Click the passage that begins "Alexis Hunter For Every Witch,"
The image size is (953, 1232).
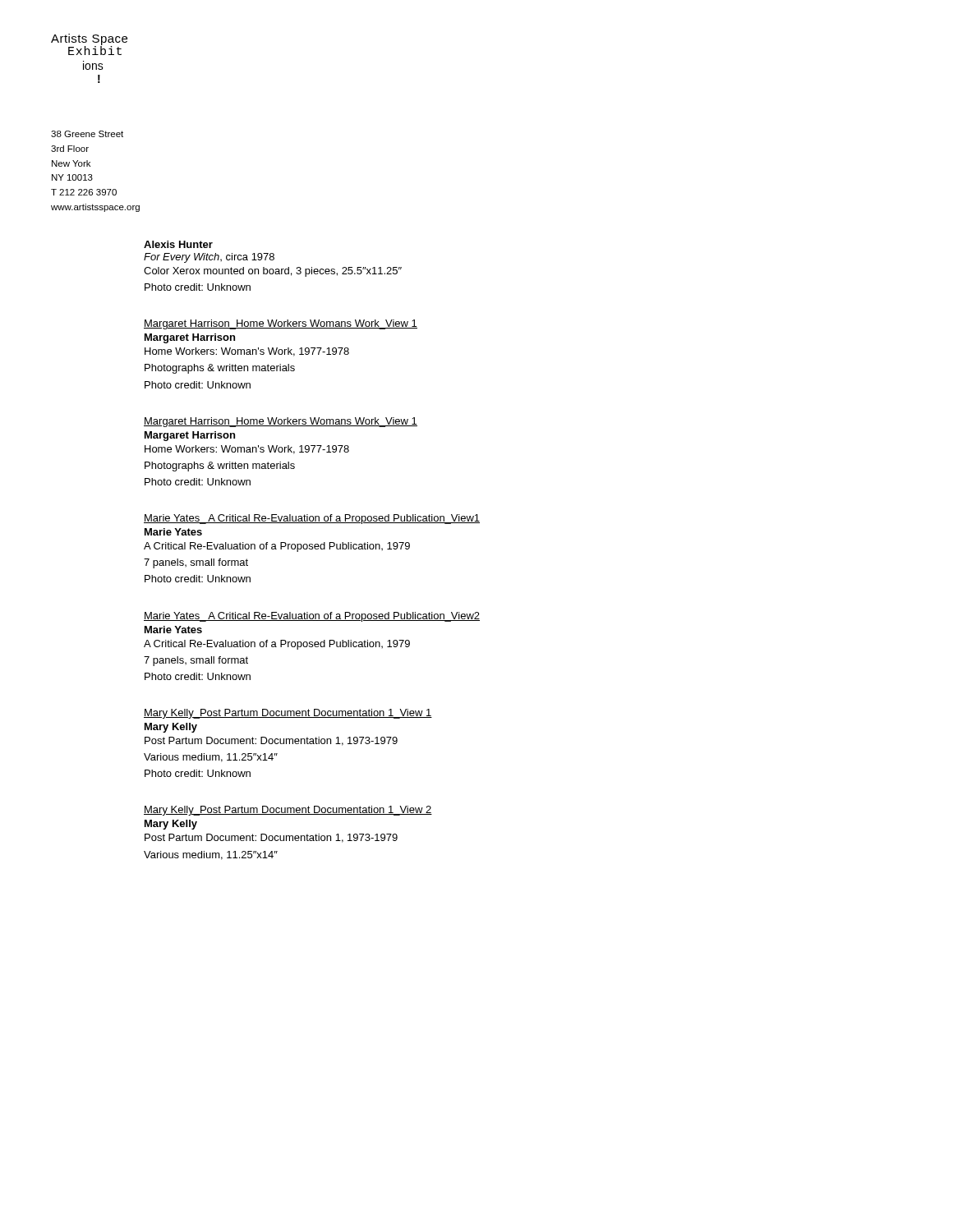[x=178, y=244]
